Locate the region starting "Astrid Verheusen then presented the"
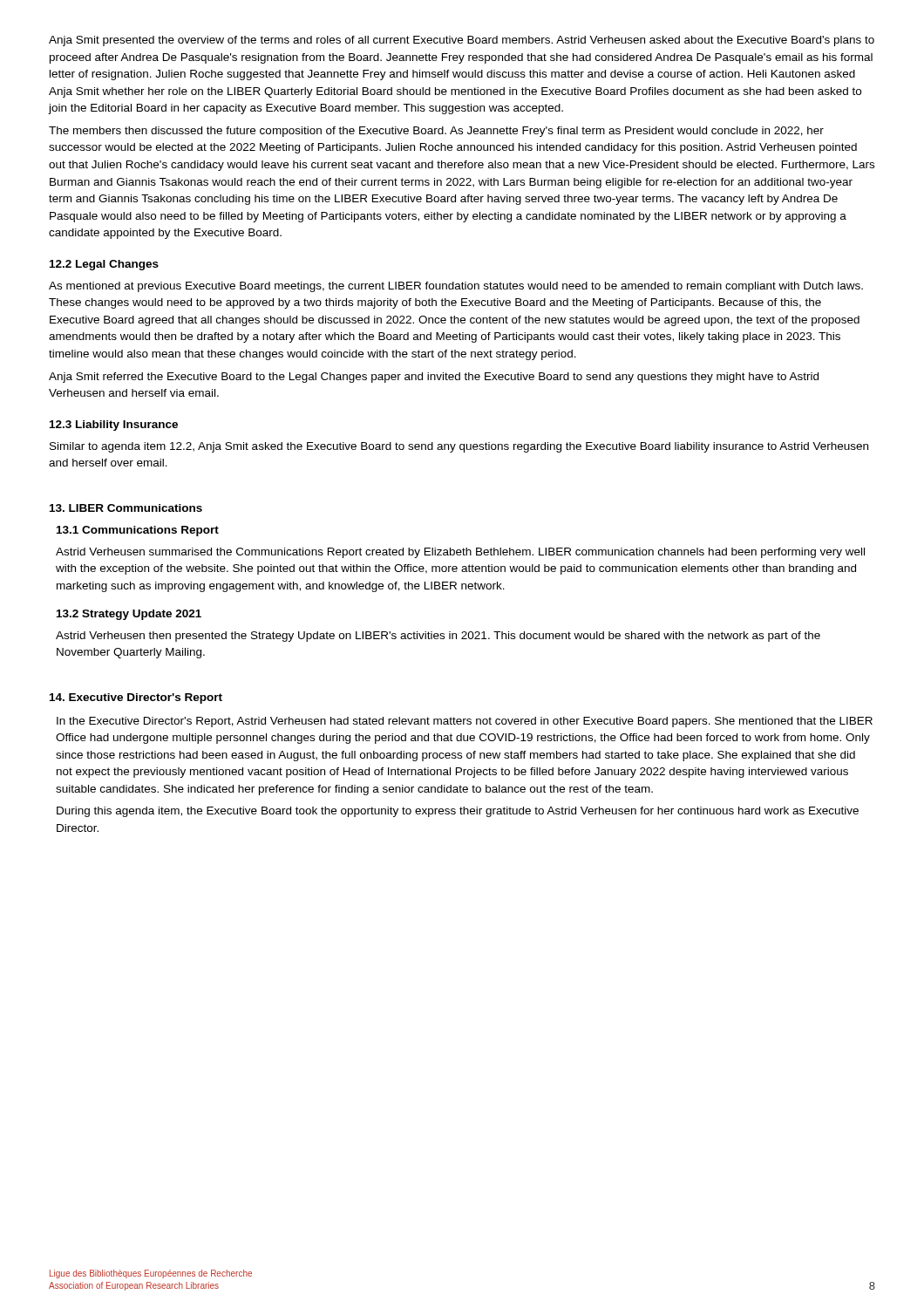The height and width of the screenshot is (1308, 924). pos(466,644)
